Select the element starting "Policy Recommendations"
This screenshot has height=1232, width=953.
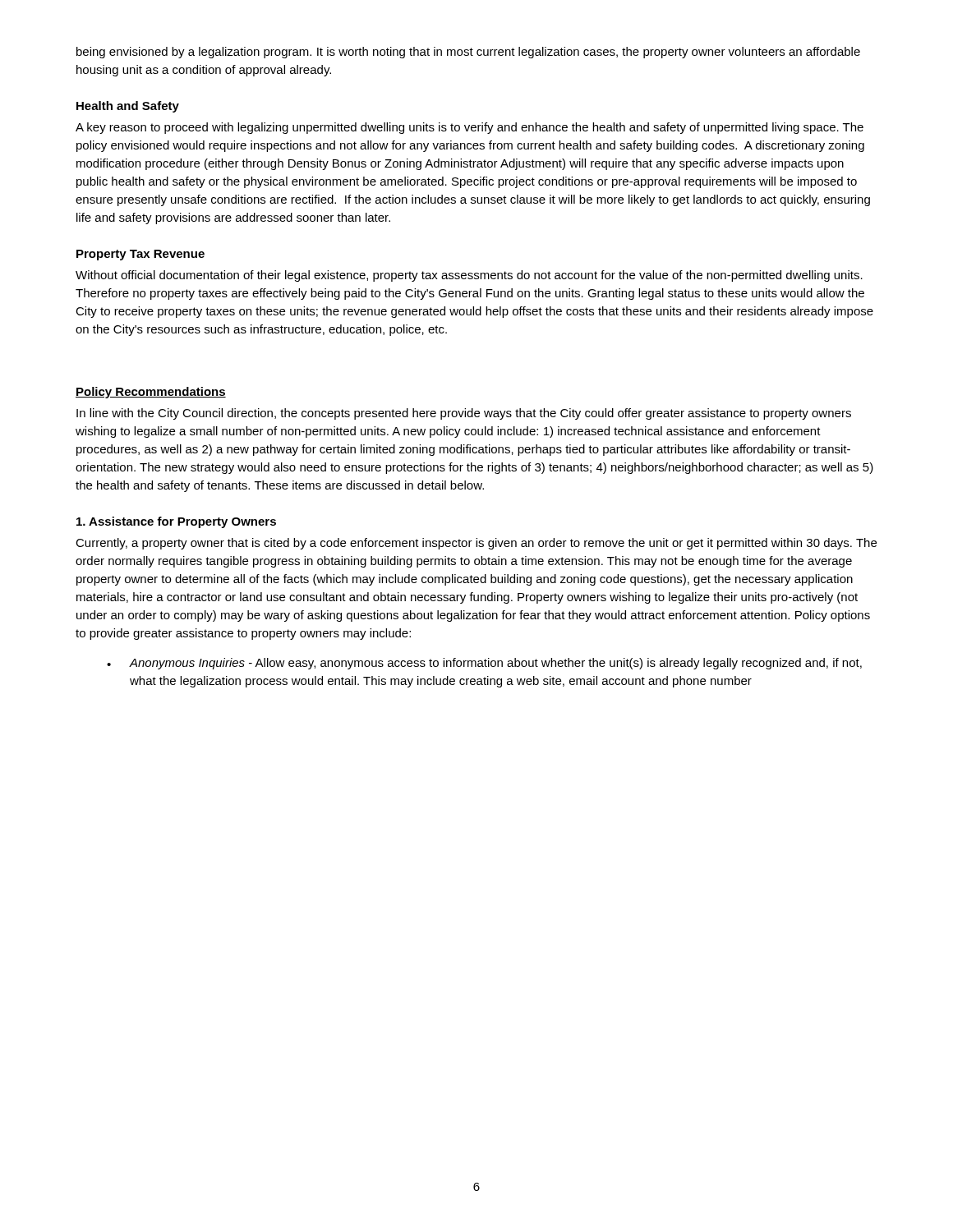[151, 393]
